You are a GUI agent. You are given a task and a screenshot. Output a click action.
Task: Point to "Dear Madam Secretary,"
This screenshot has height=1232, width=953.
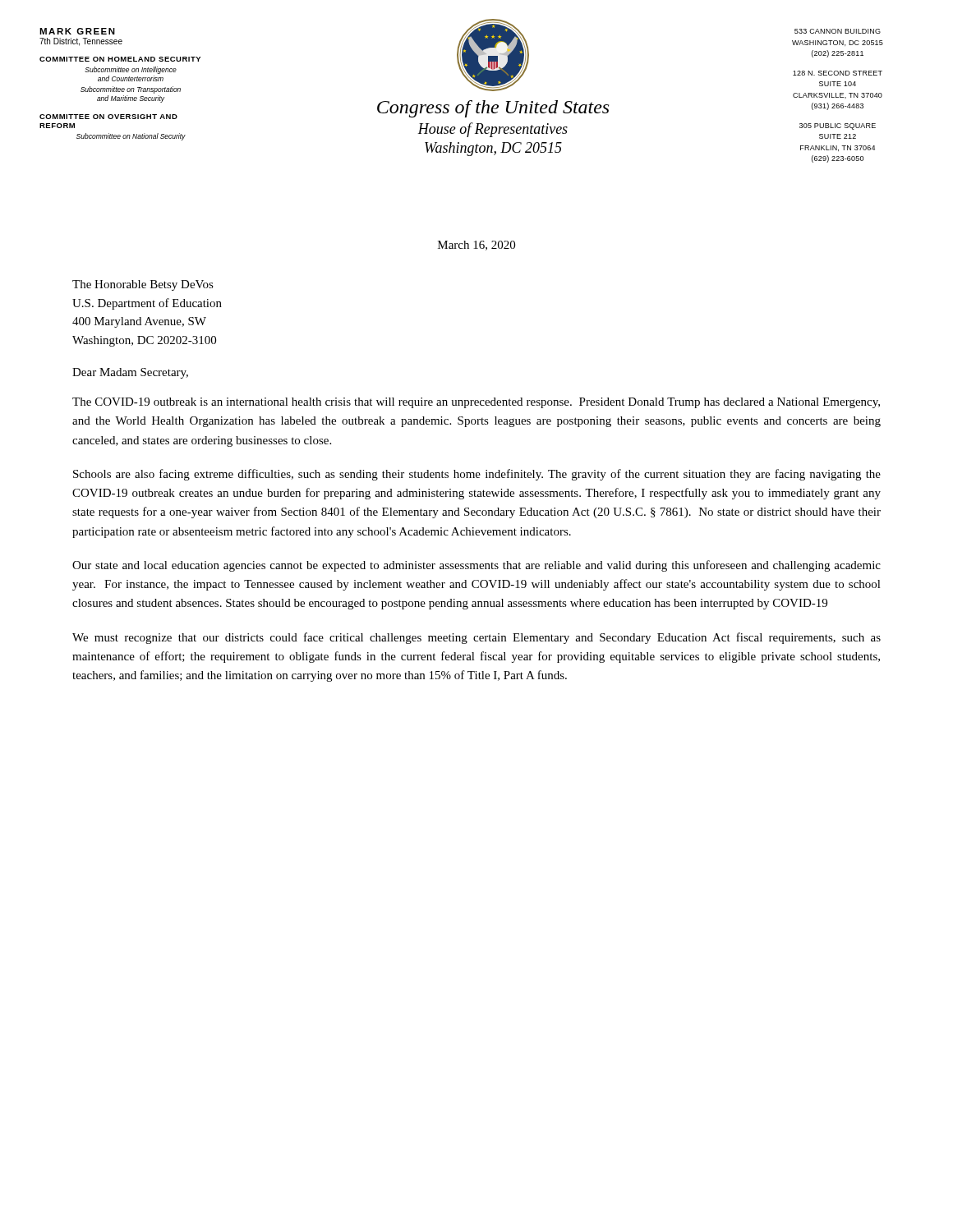point(131,372)
